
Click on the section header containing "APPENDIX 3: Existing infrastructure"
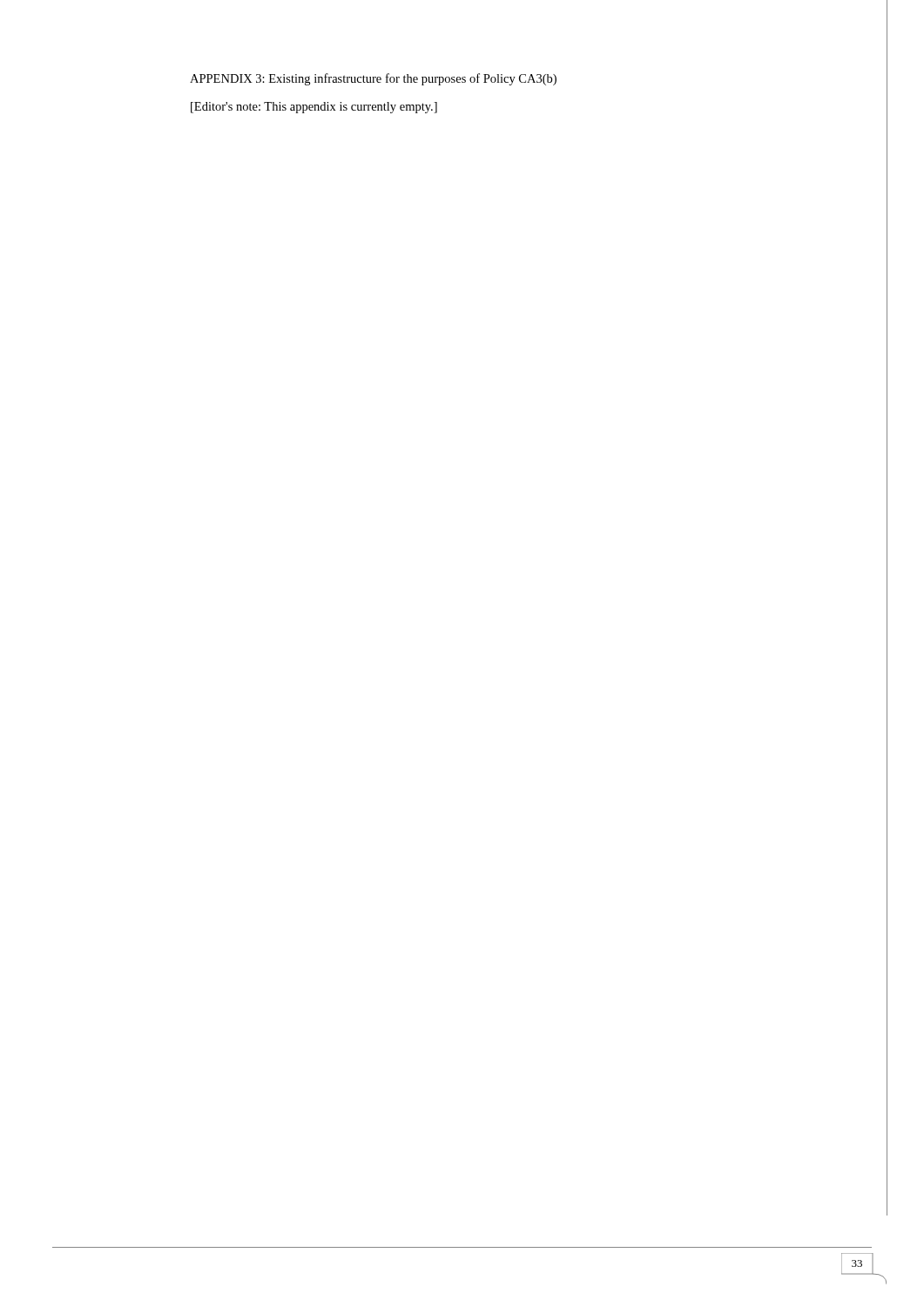point(531,79)
